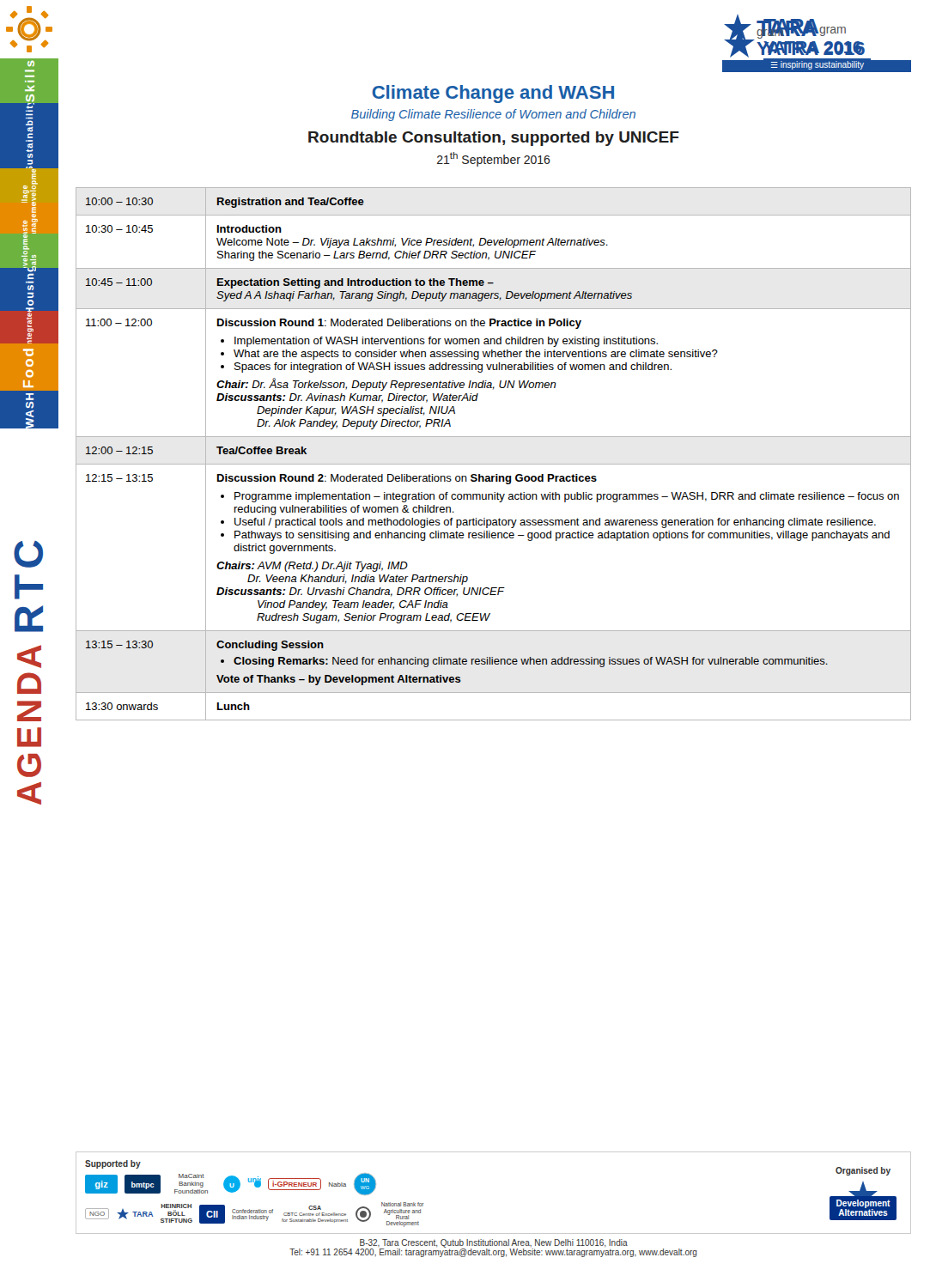The height and width of the screenshot is (1288, 930).
Task: Click on the text starting "Climate Change and WASH"
Action: coord(493,92)
